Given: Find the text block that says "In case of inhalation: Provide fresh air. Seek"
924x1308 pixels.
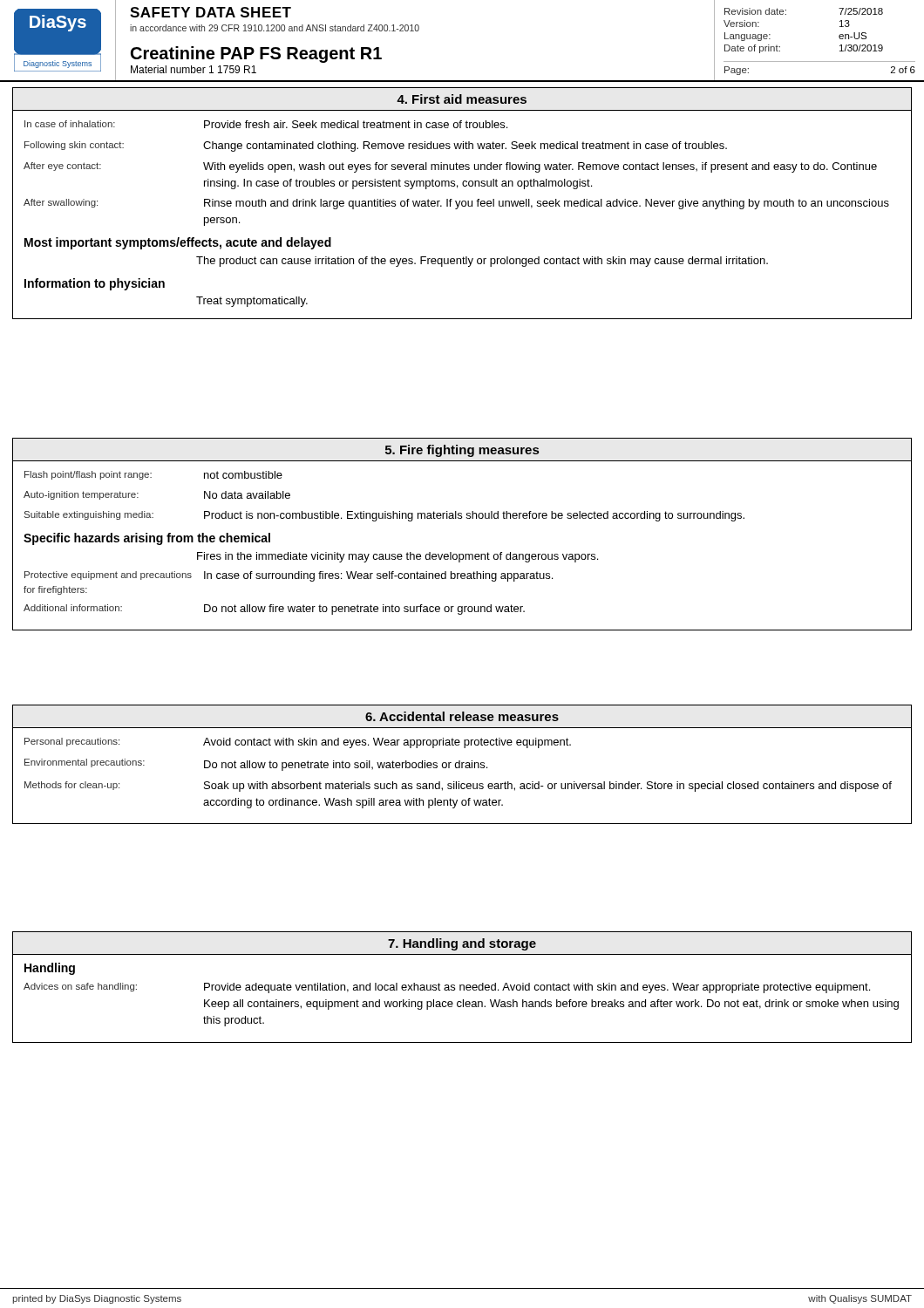Looking at the screenshot, I should pyautogui.click(x=462, y=125).
